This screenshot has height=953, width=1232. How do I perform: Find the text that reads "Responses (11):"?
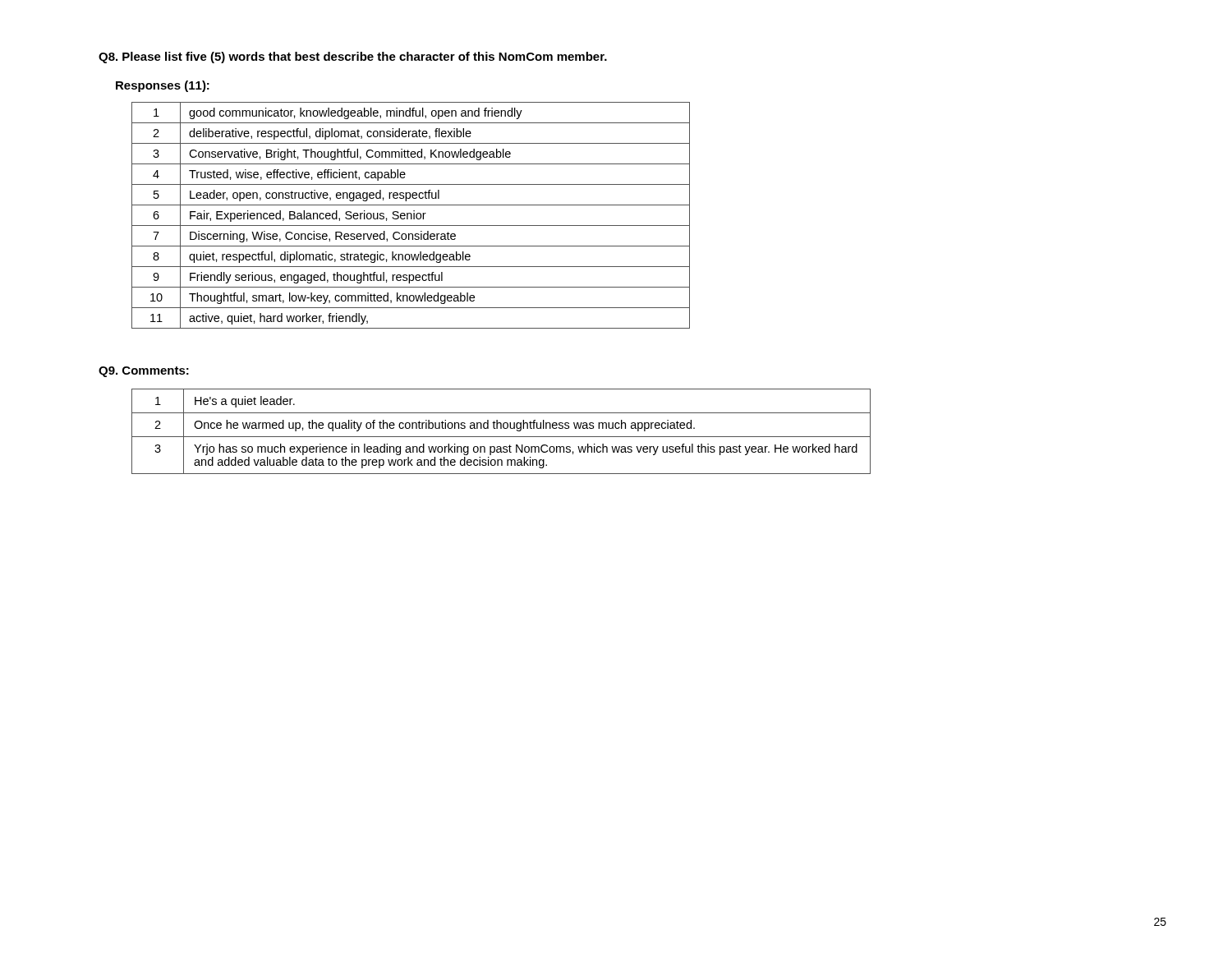coord(163,85)
